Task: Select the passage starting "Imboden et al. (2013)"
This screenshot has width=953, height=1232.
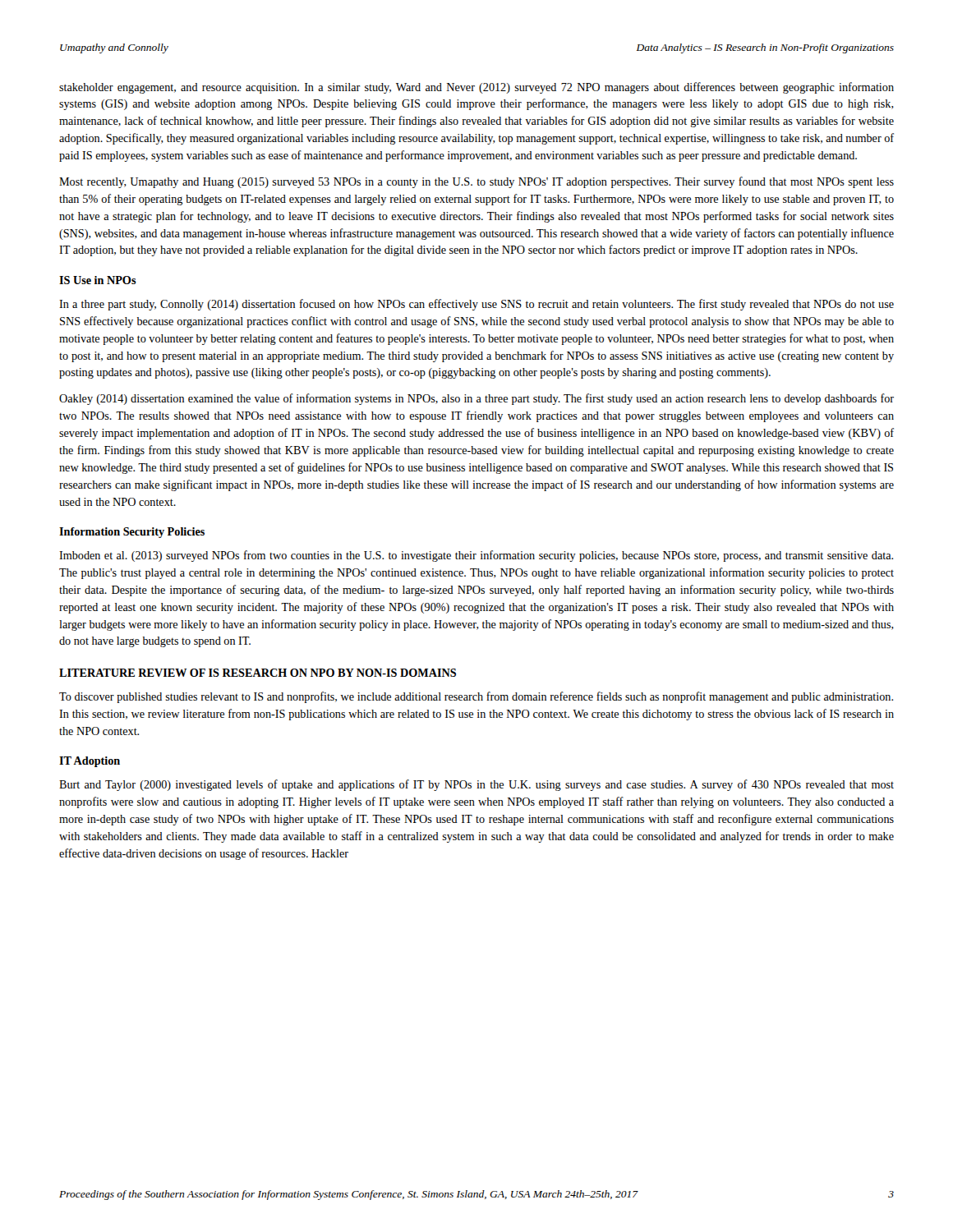Action: click(476, 598)
